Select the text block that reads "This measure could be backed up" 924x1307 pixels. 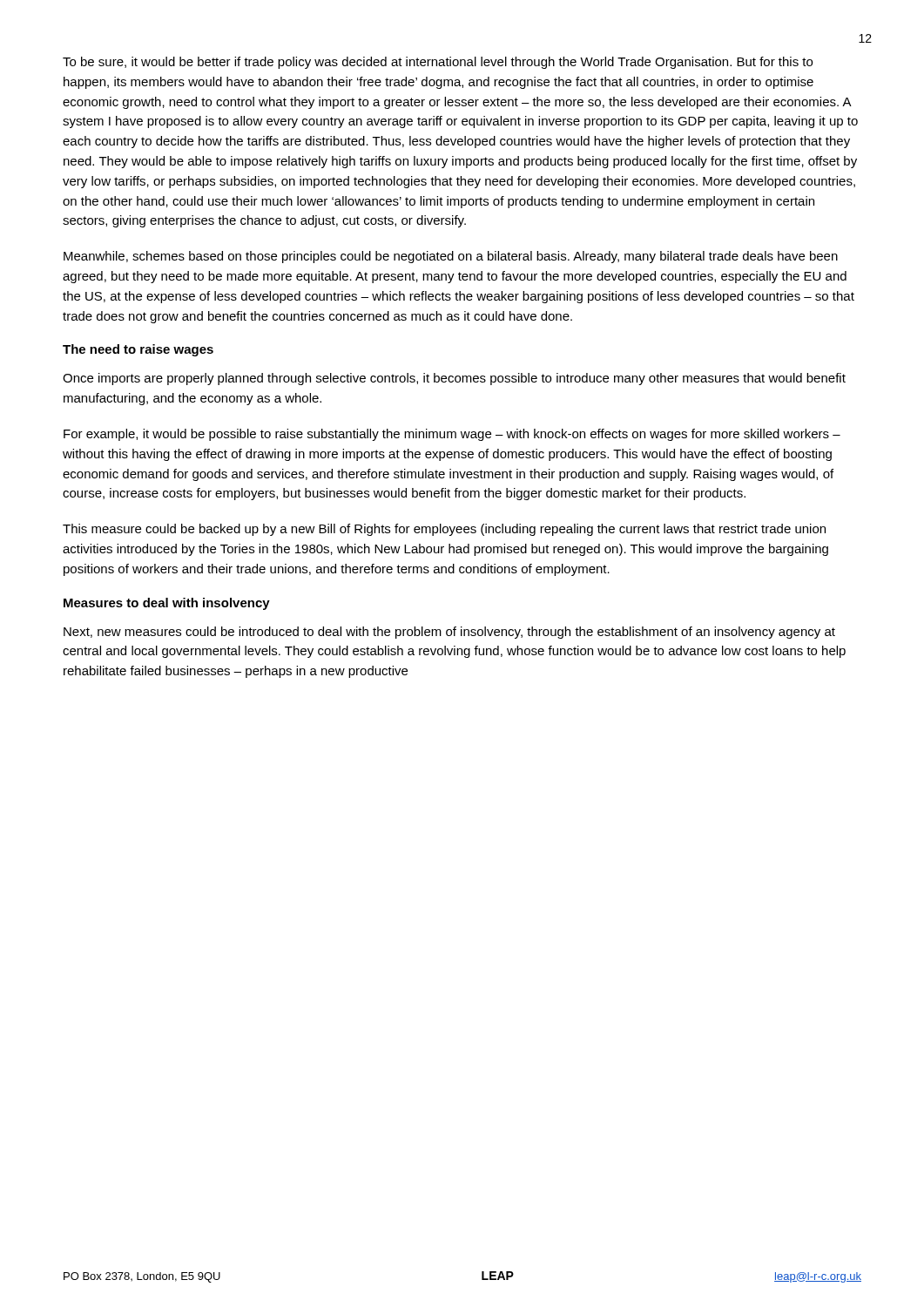[x=446, y=548]
